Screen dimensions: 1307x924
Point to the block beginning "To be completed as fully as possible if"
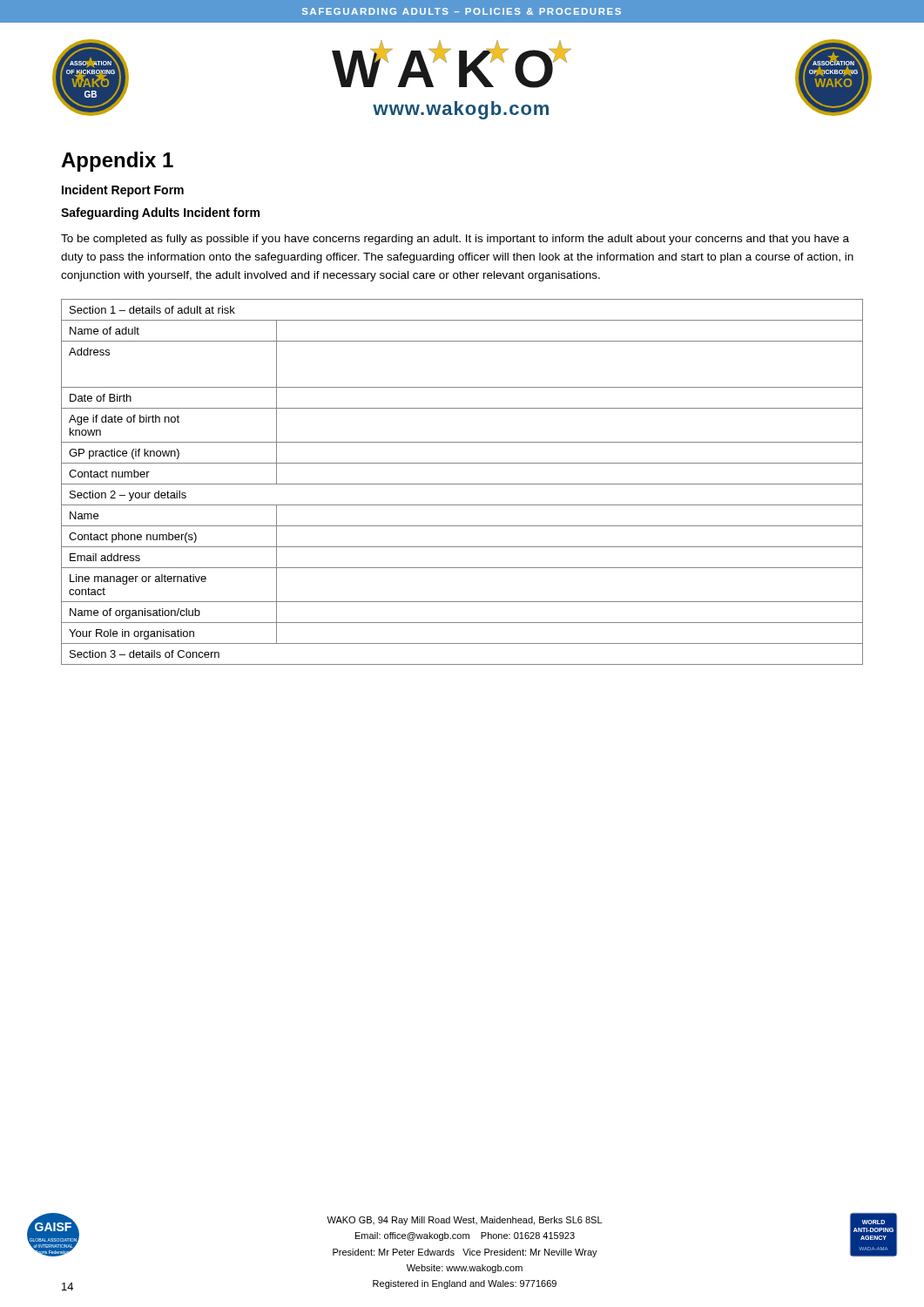(457, 256)
